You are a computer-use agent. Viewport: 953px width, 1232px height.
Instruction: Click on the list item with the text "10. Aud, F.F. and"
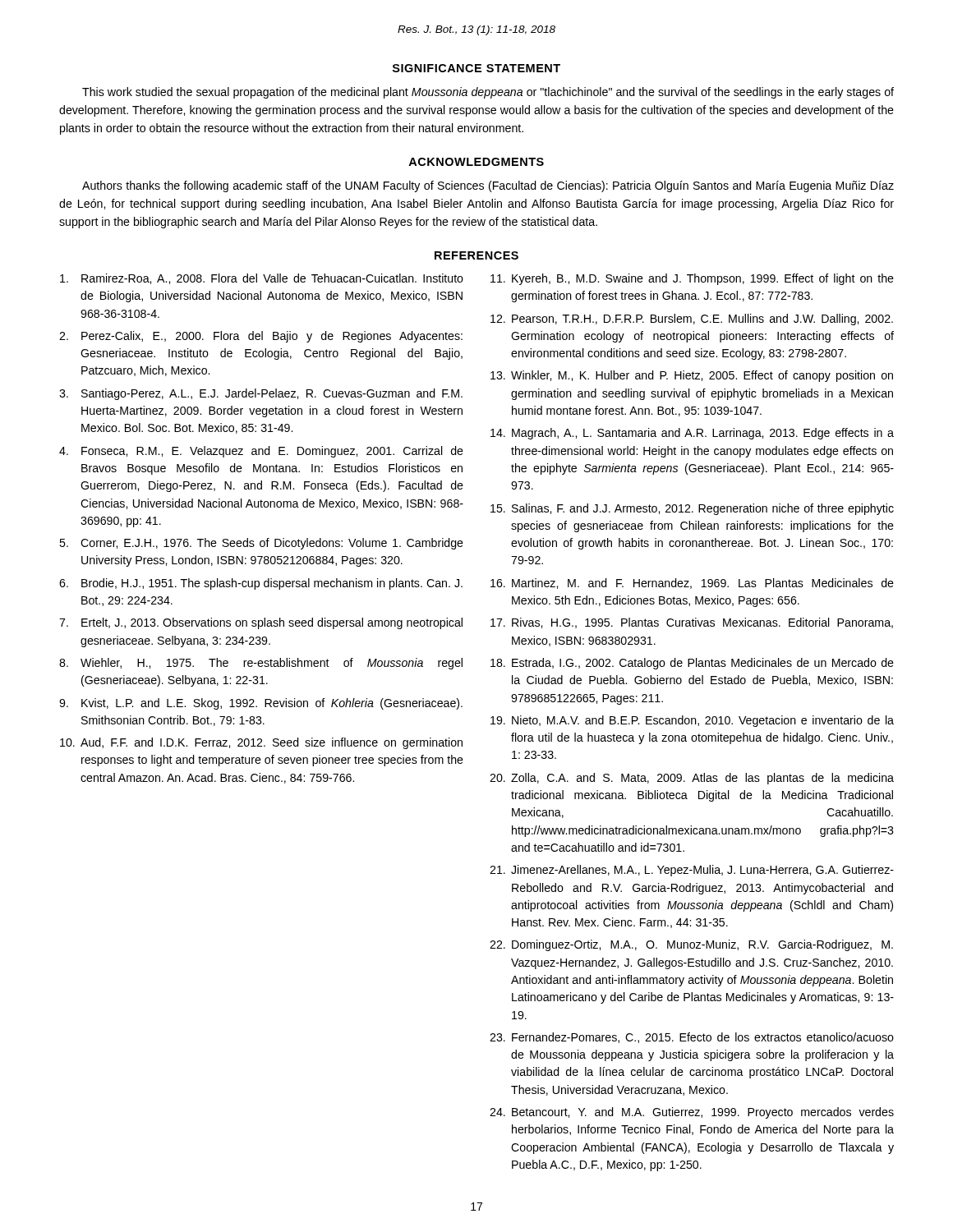coord(261,761)
